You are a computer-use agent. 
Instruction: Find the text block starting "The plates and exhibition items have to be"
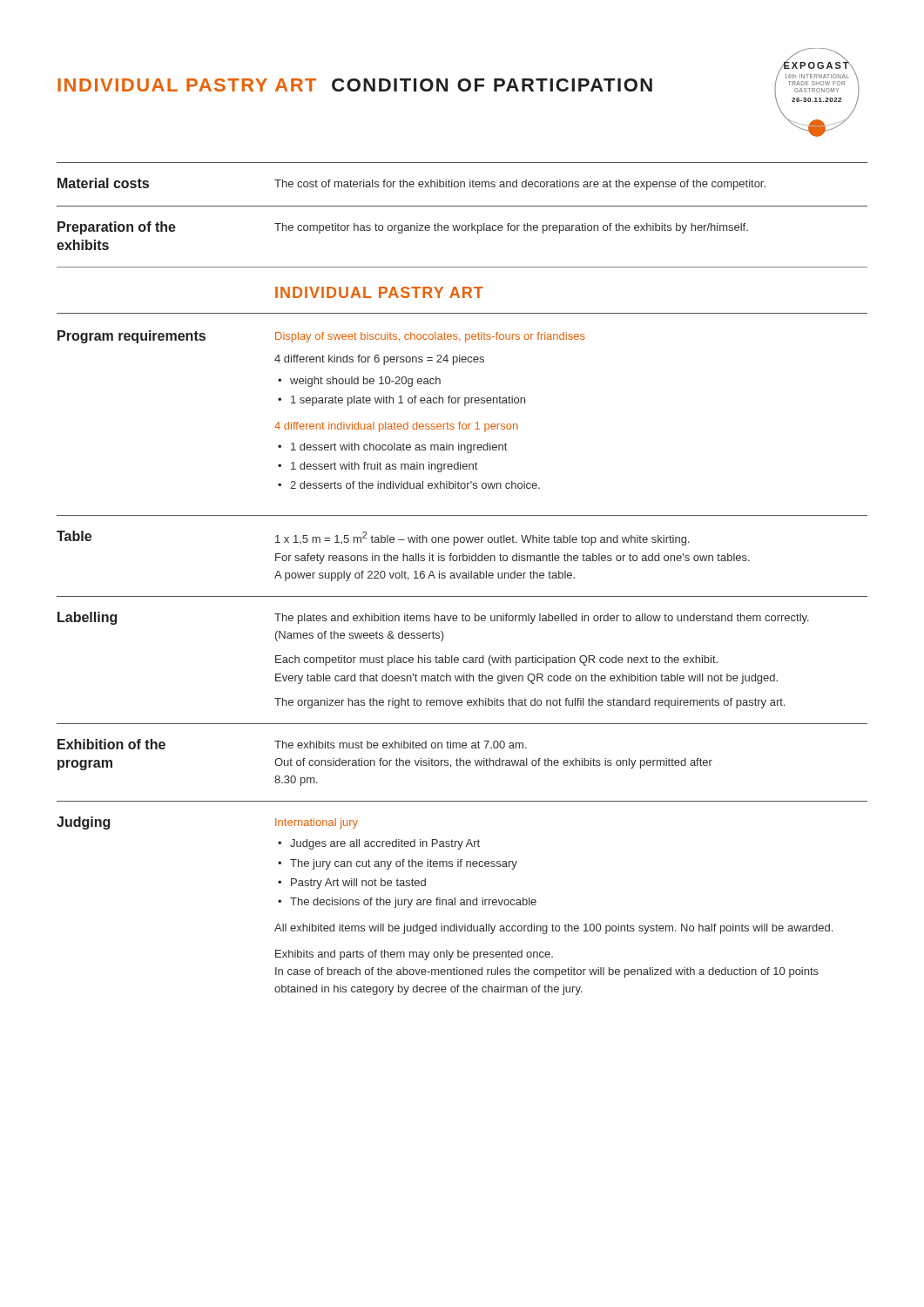[571, 660]
